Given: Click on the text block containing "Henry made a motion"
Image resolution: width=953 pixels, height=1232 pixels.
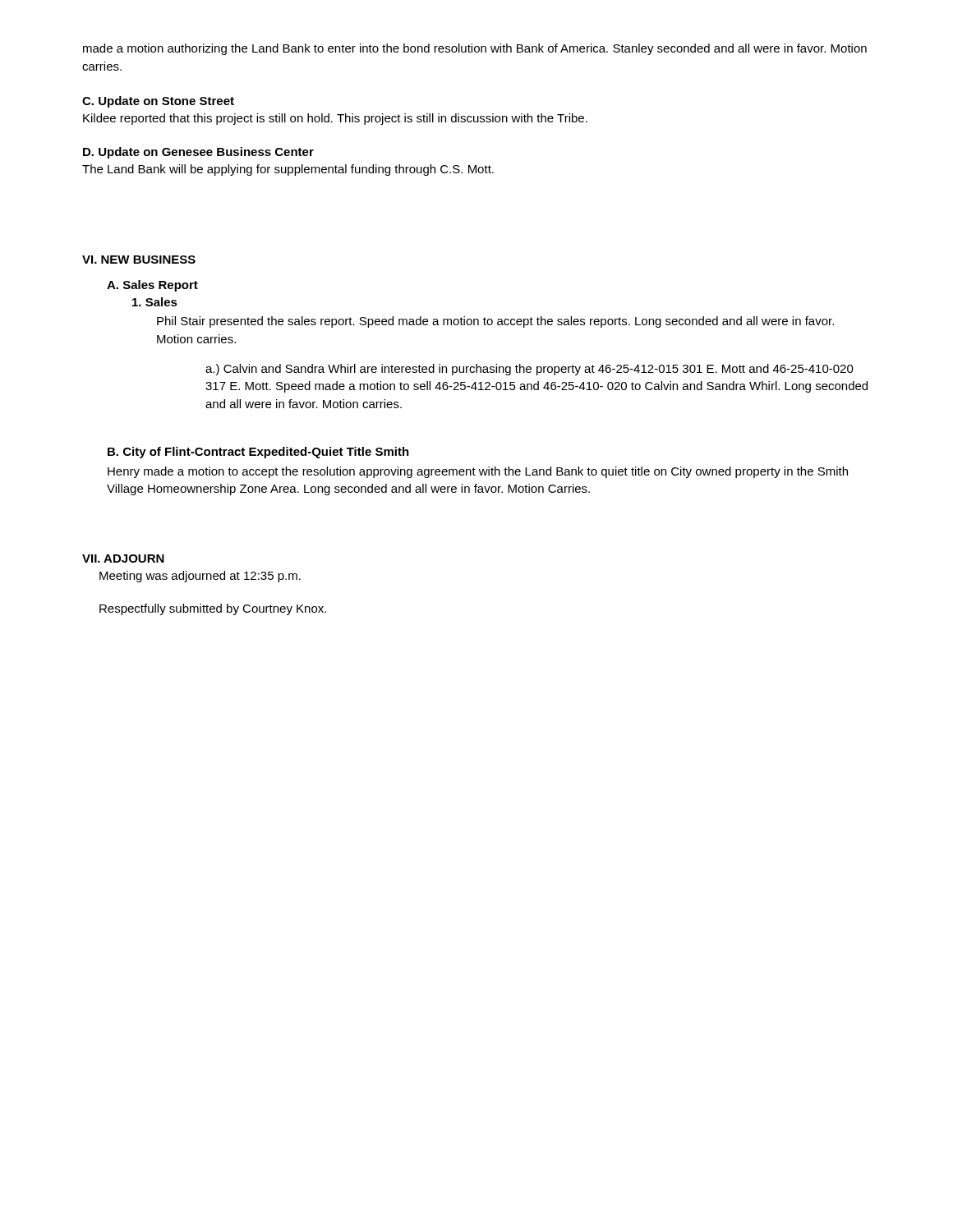Looking at the screenshot, I should click(478, 480).
